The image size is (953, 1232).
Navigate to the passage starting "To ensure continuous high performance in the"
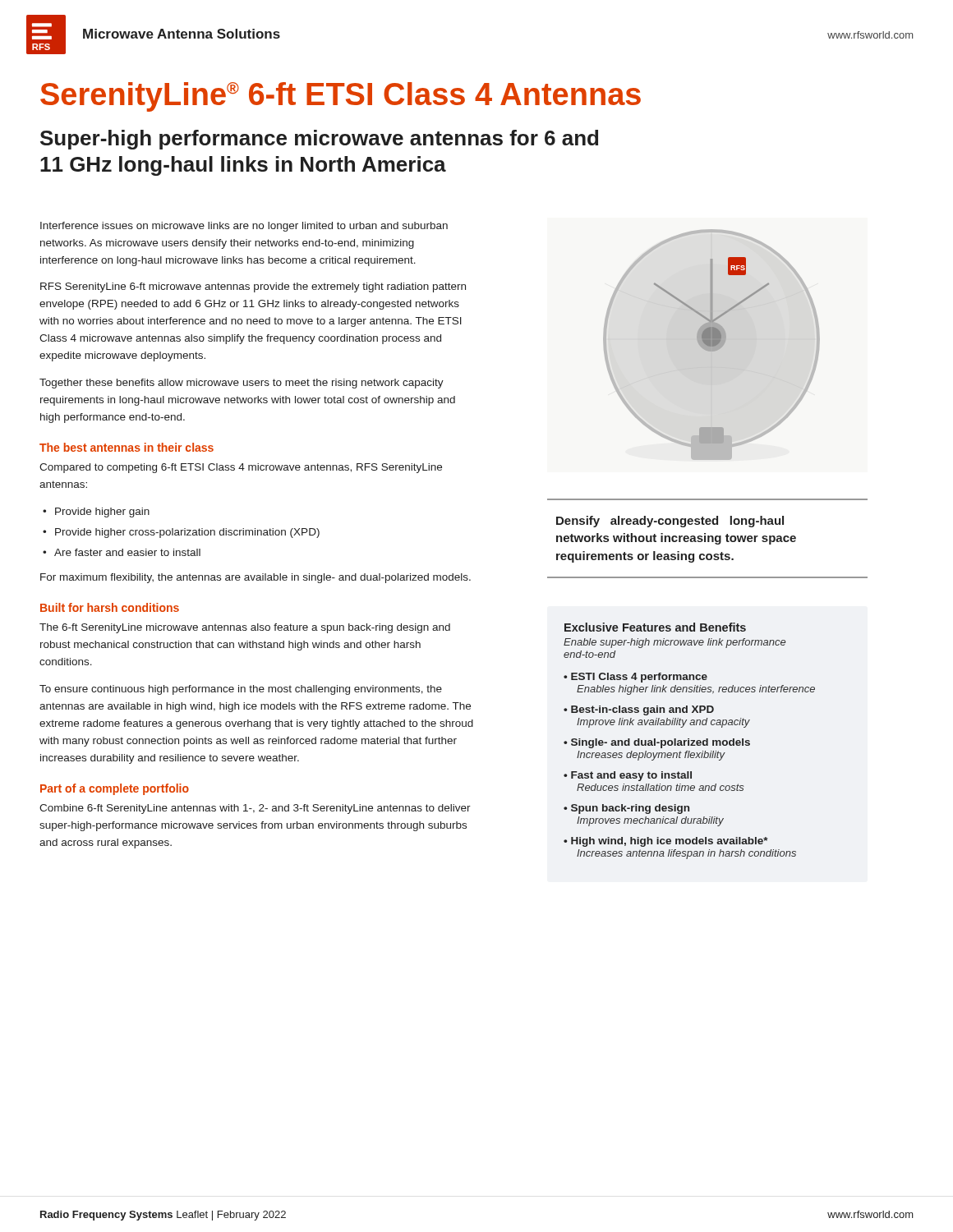256,723
